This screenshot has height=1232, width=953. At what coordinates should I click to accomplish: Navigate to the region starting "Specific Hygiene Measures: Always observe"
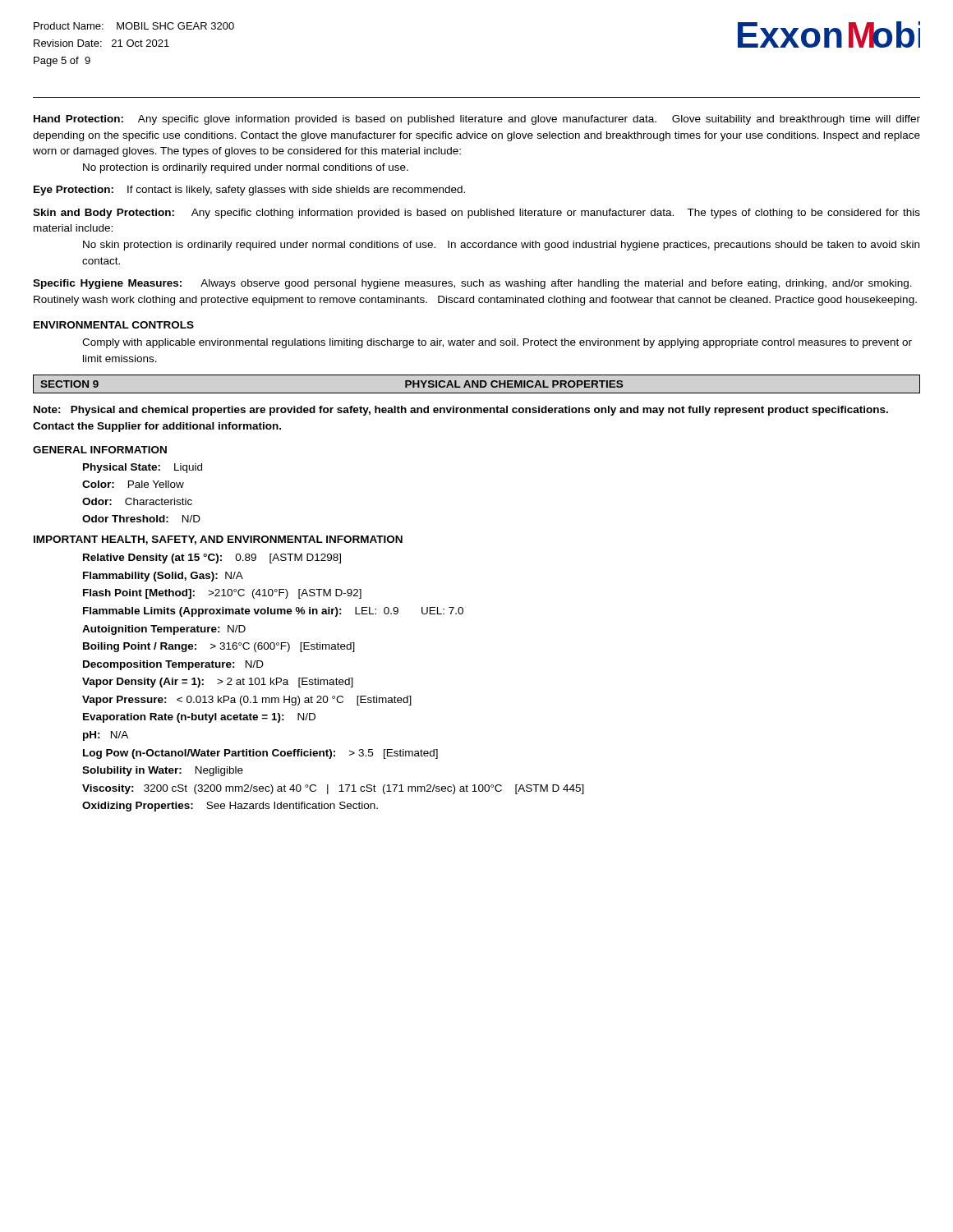(x=476, y=291)
